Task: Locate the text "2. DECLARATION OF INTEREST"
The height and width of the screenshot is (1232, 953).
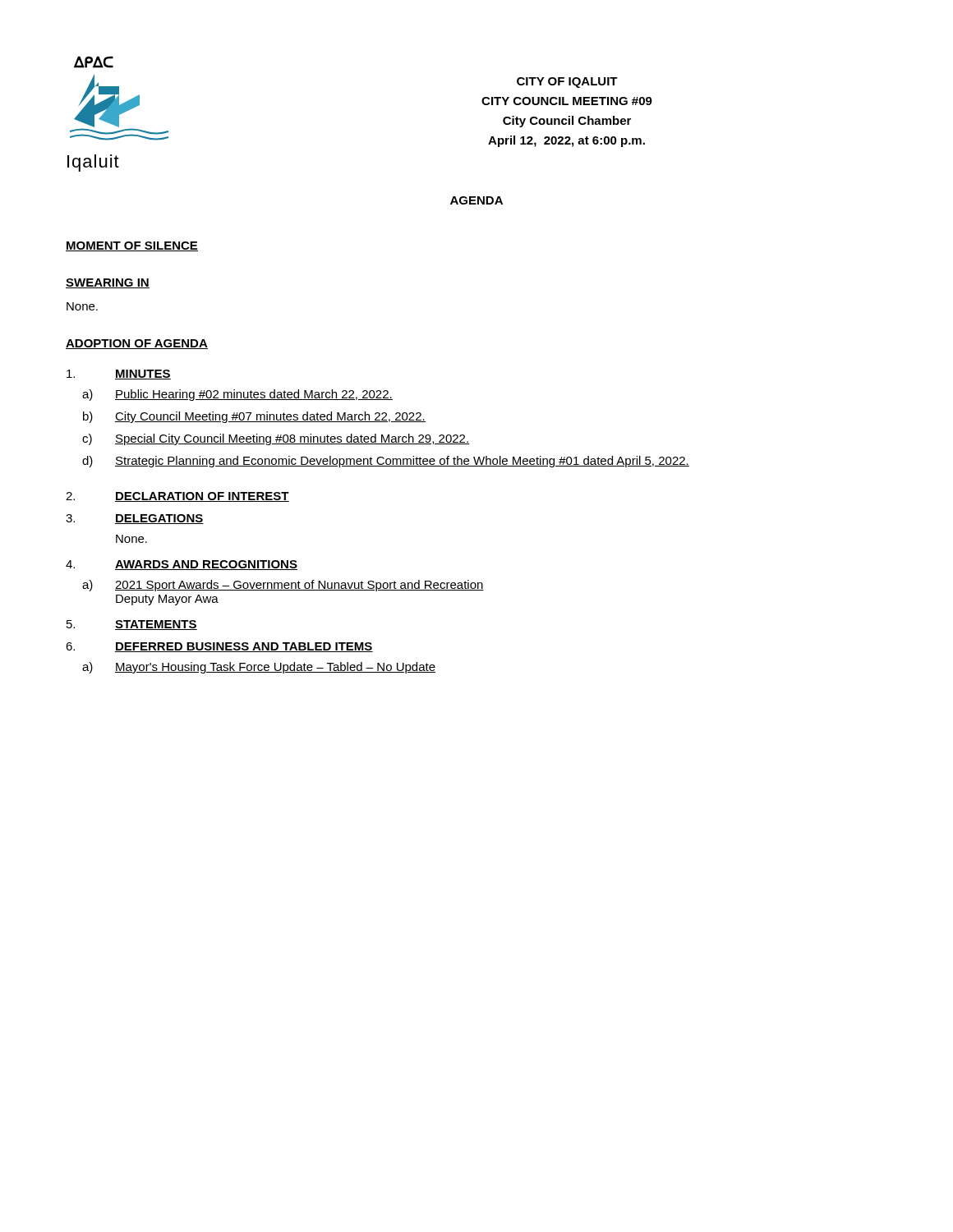Action: coord(177,497)
